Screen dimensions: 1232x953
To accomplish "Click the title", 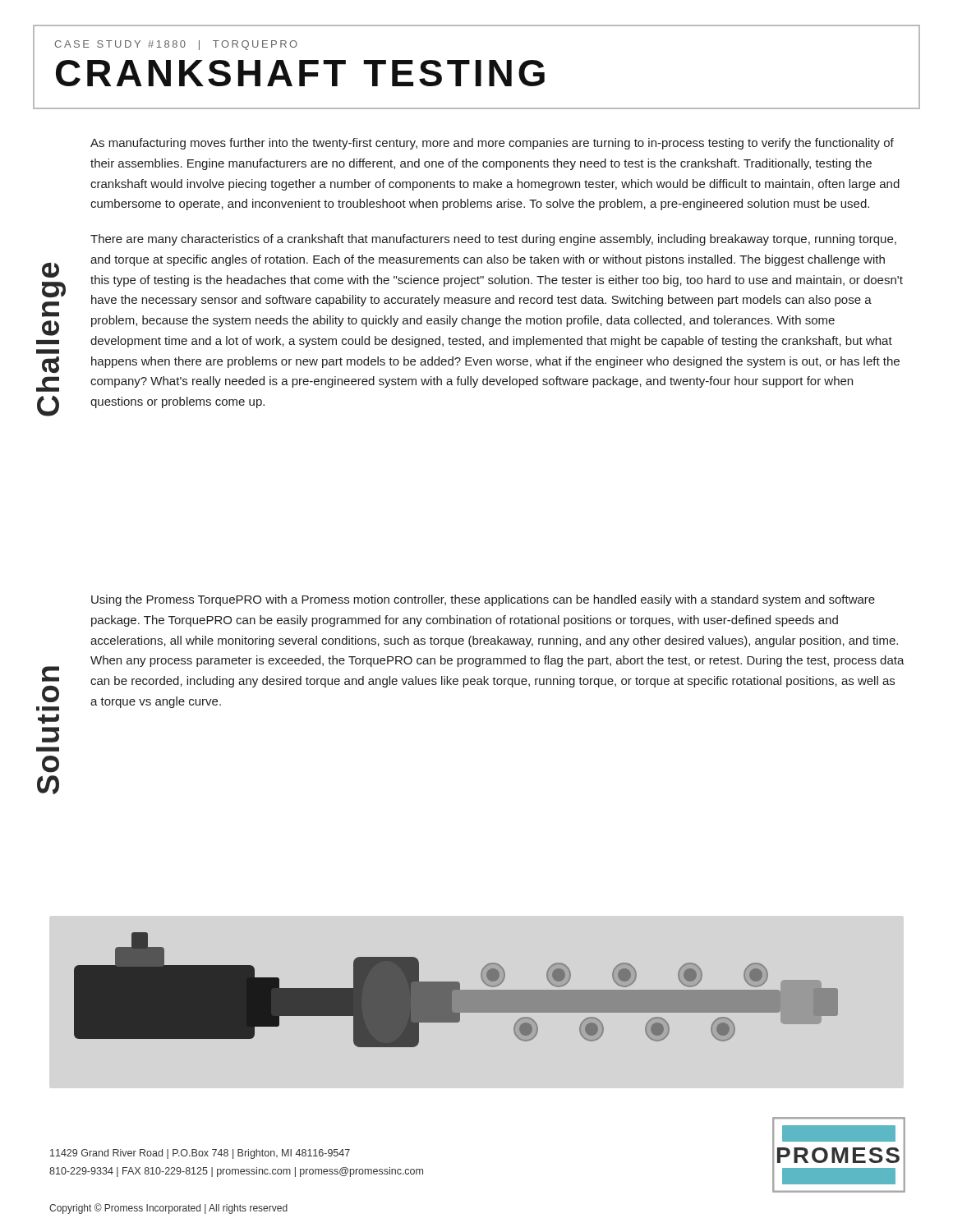I will tap(476, 66).
